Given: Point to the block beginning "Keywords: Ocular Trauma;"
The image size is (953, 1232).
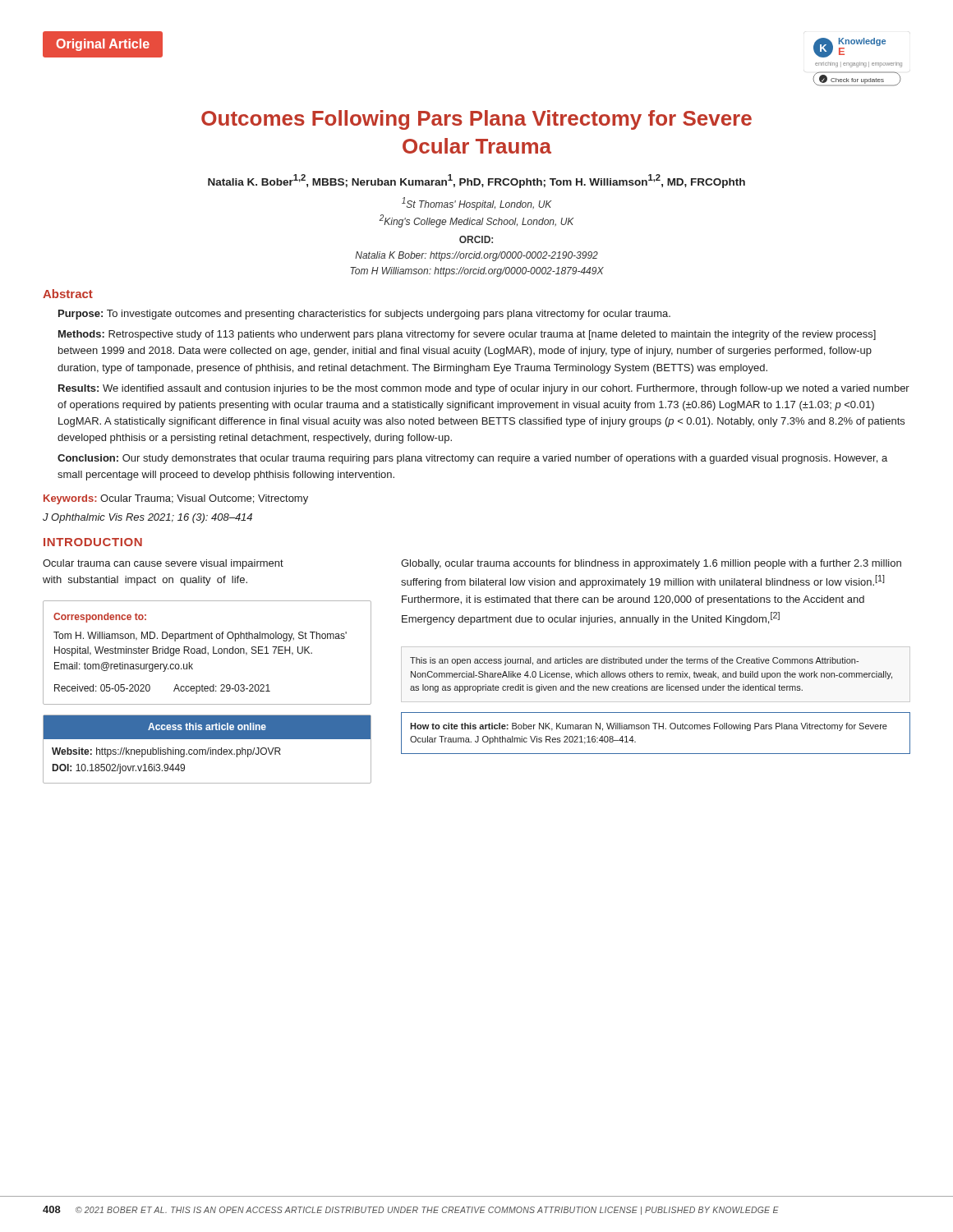Looking at the screenshot, I should [175, 498].
